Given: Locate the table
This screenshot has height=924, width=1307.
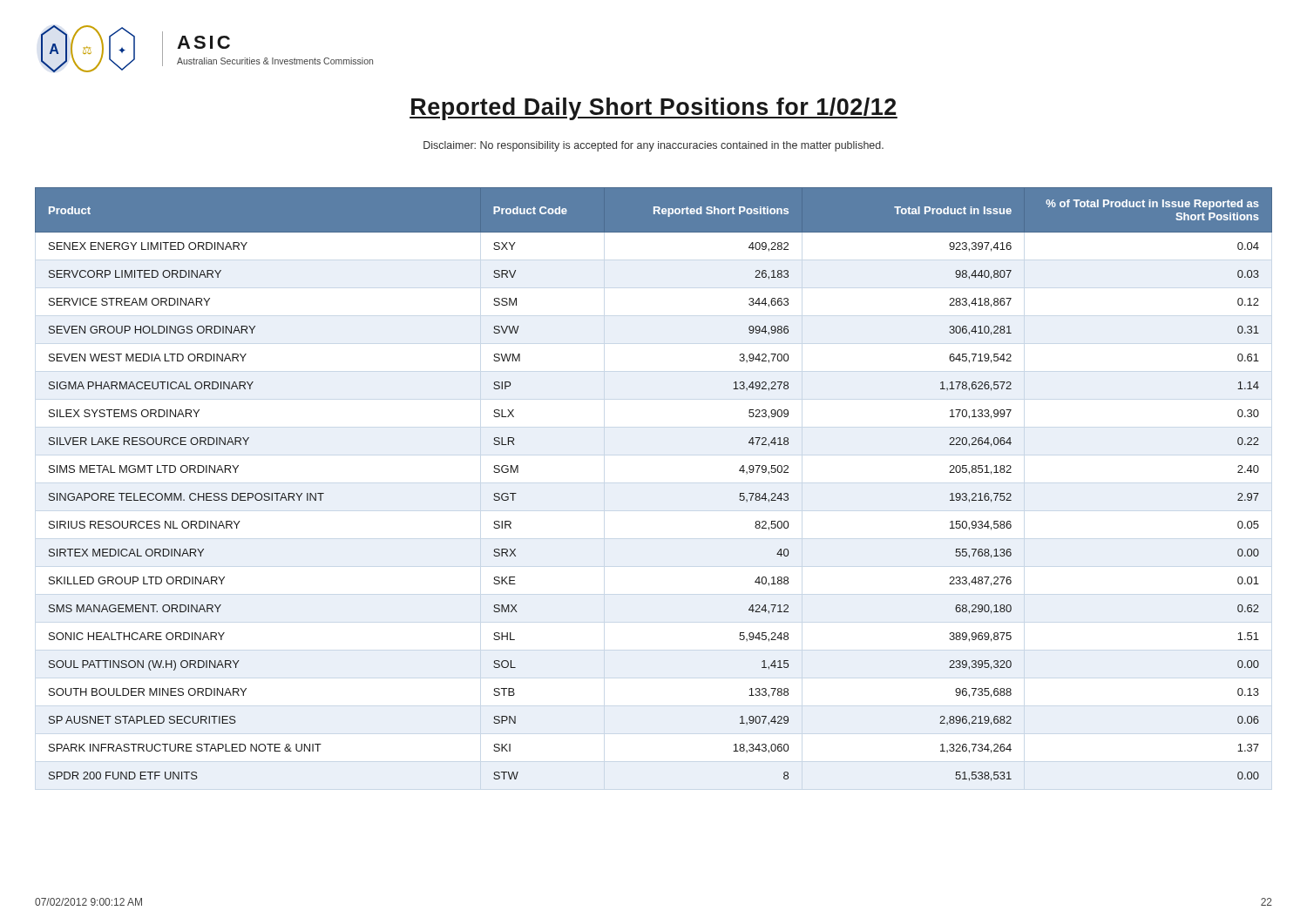Looking at the screenshot, I should 654,489.
